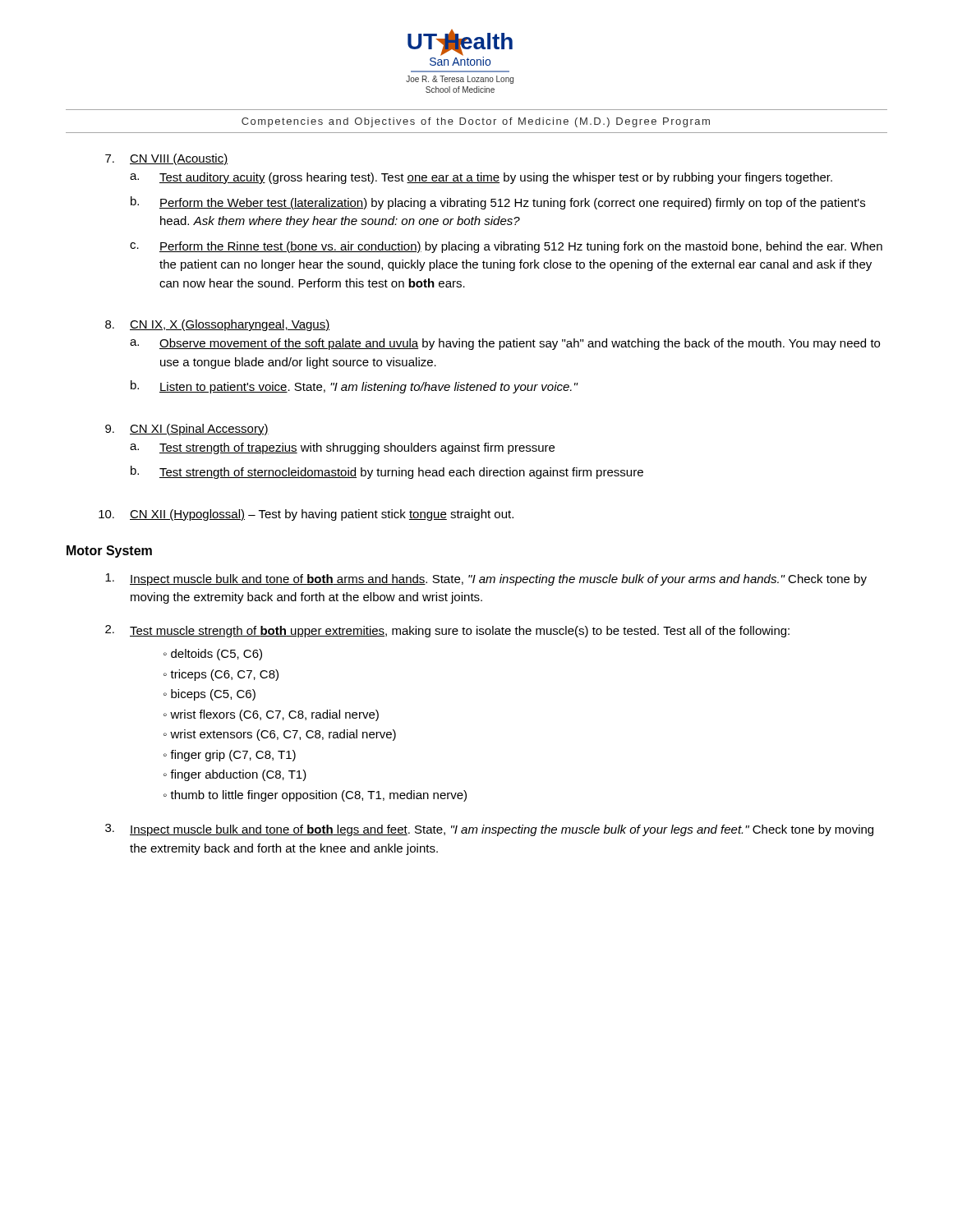Locate the block starting "7. CN VIII (Acoustic) a."
This screenshot has height=1232, width=953.
click(x=476, y=225)
